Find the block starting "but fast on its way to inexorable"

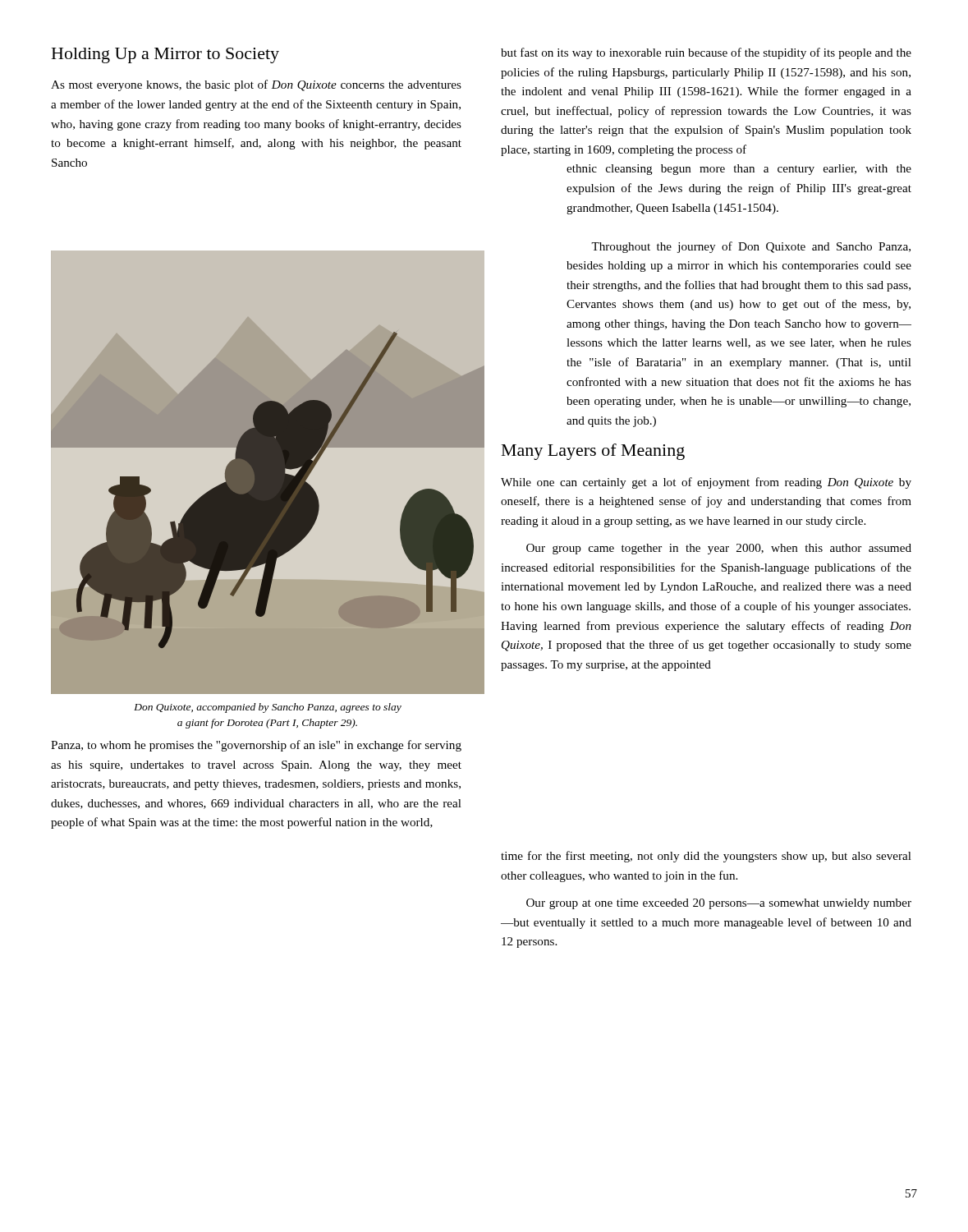(706, 101)
